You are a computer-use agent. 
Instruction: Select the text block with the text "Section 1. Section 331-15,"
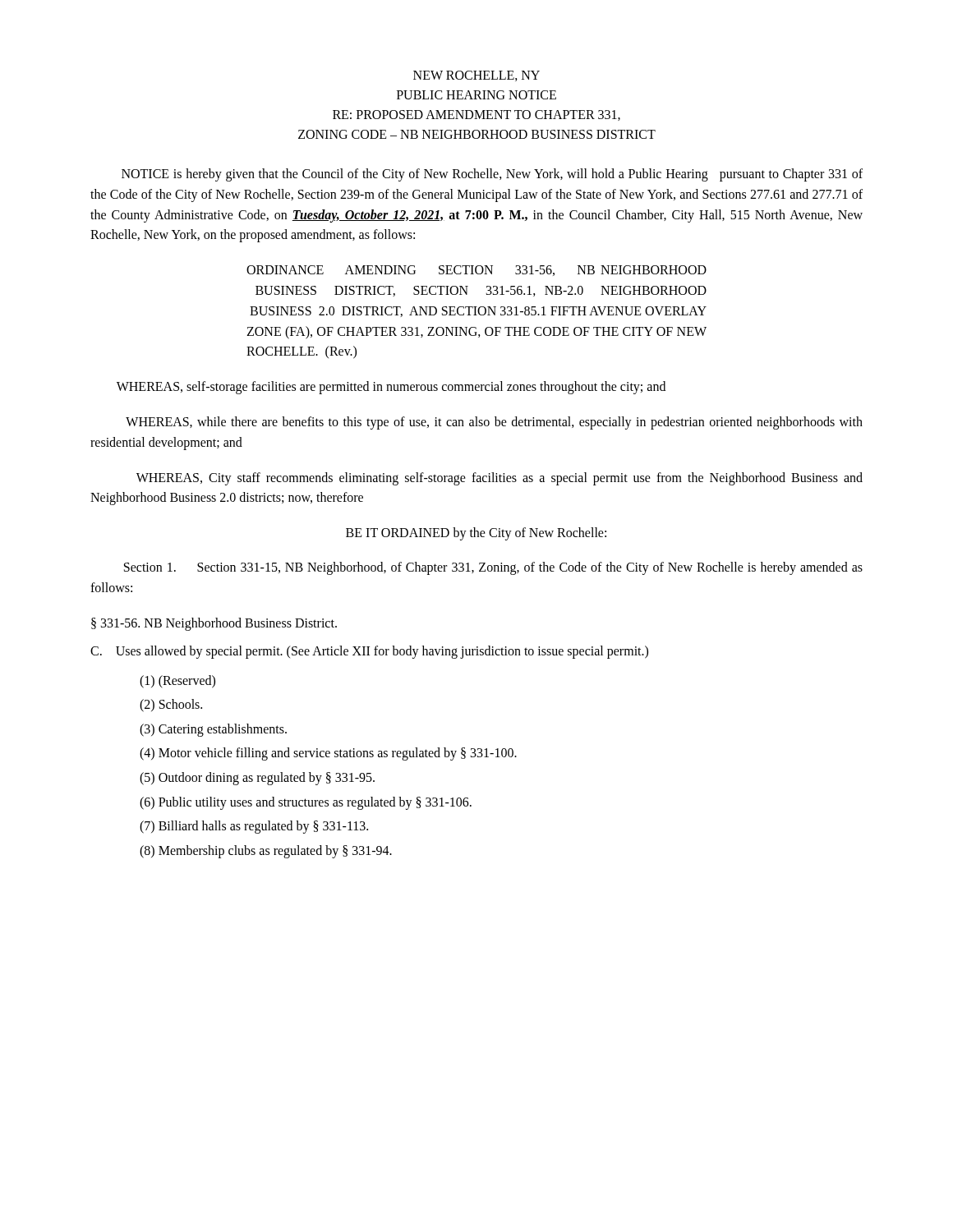point(476,577)
